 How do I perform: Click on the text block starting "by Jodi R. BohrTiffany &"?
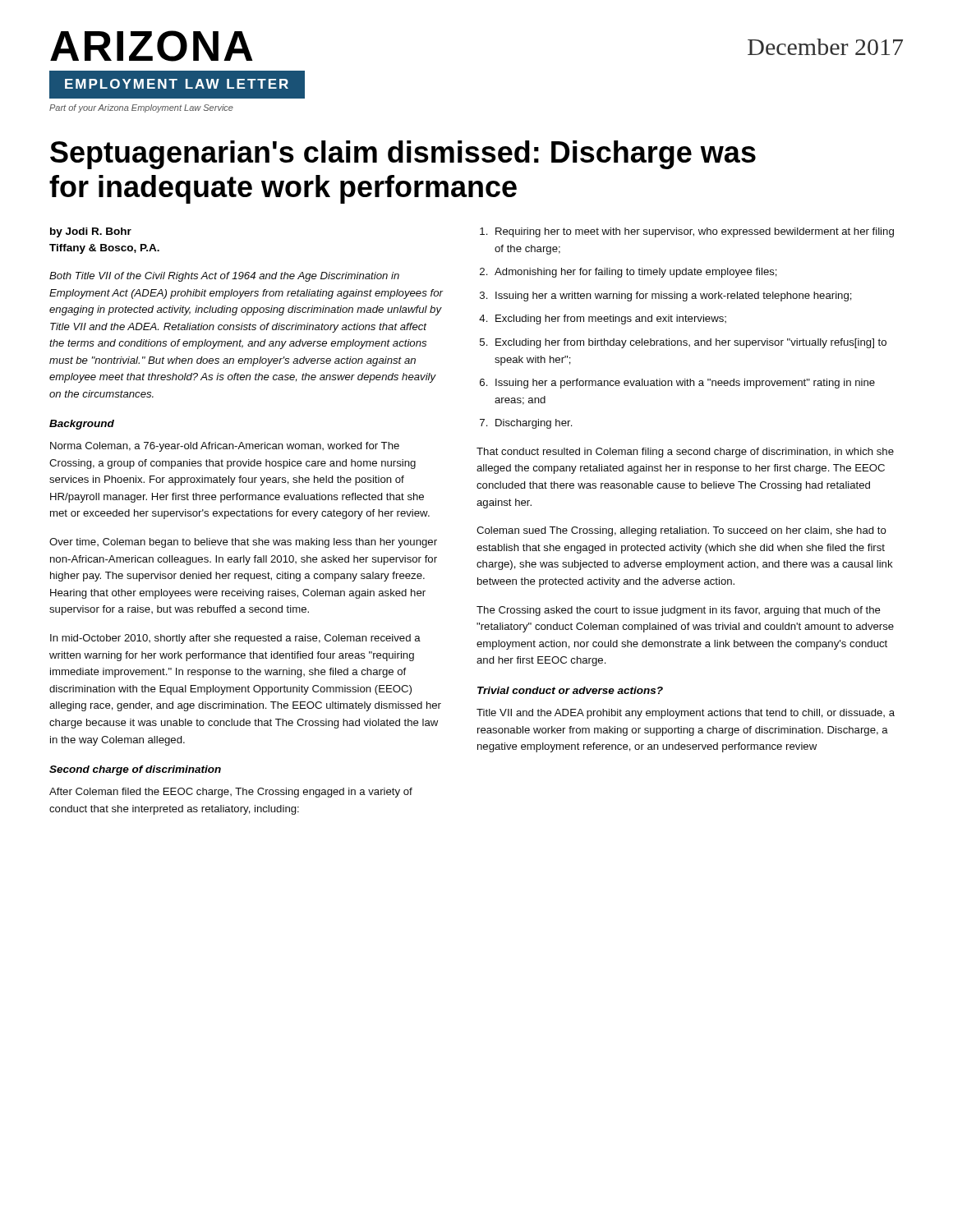coord(105,239)
